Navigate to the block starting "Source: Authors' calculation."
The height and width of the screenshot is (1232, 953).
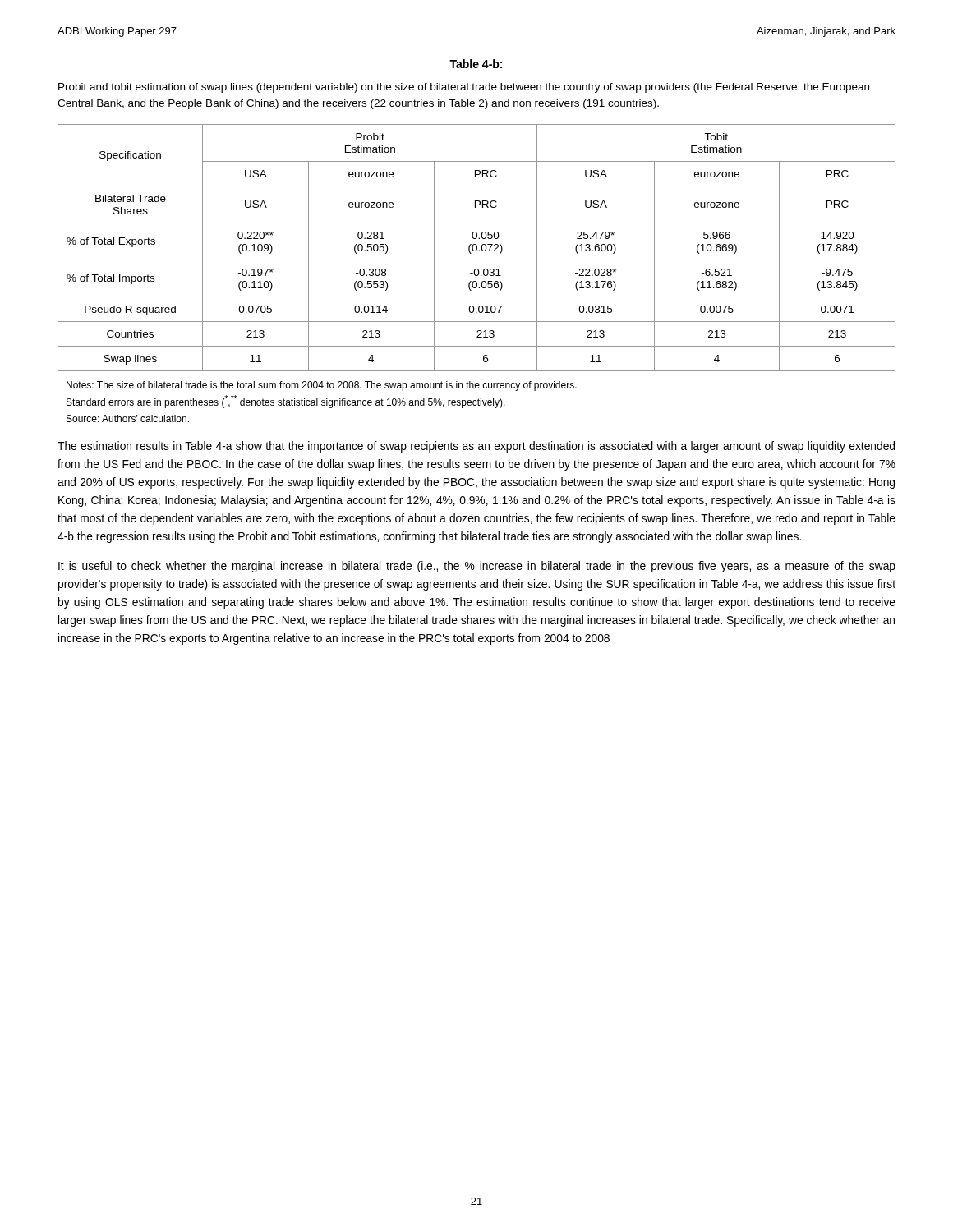coord(128,418)
